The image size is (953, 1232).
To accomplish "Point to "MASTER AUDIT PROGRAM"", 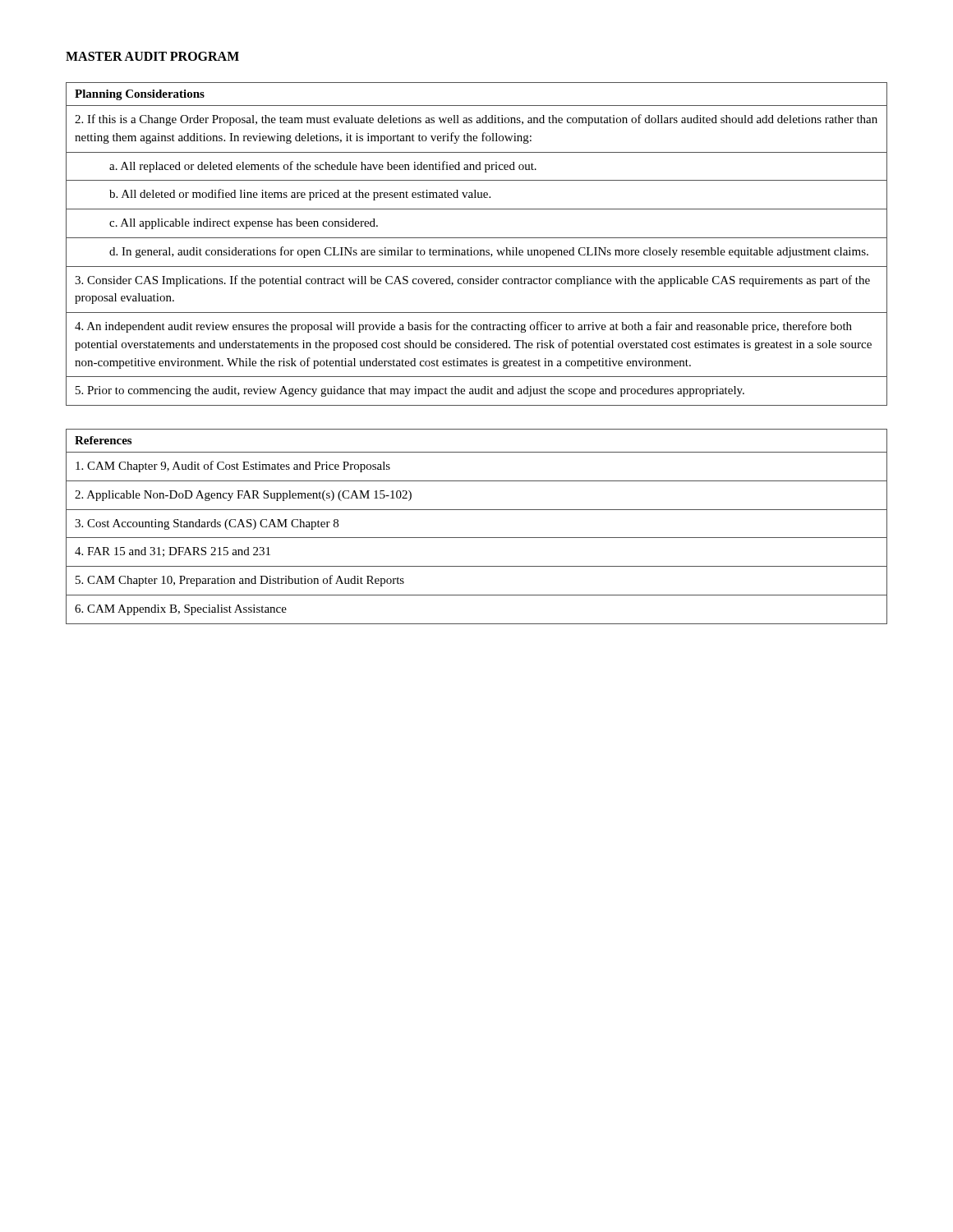I will 153,56.
